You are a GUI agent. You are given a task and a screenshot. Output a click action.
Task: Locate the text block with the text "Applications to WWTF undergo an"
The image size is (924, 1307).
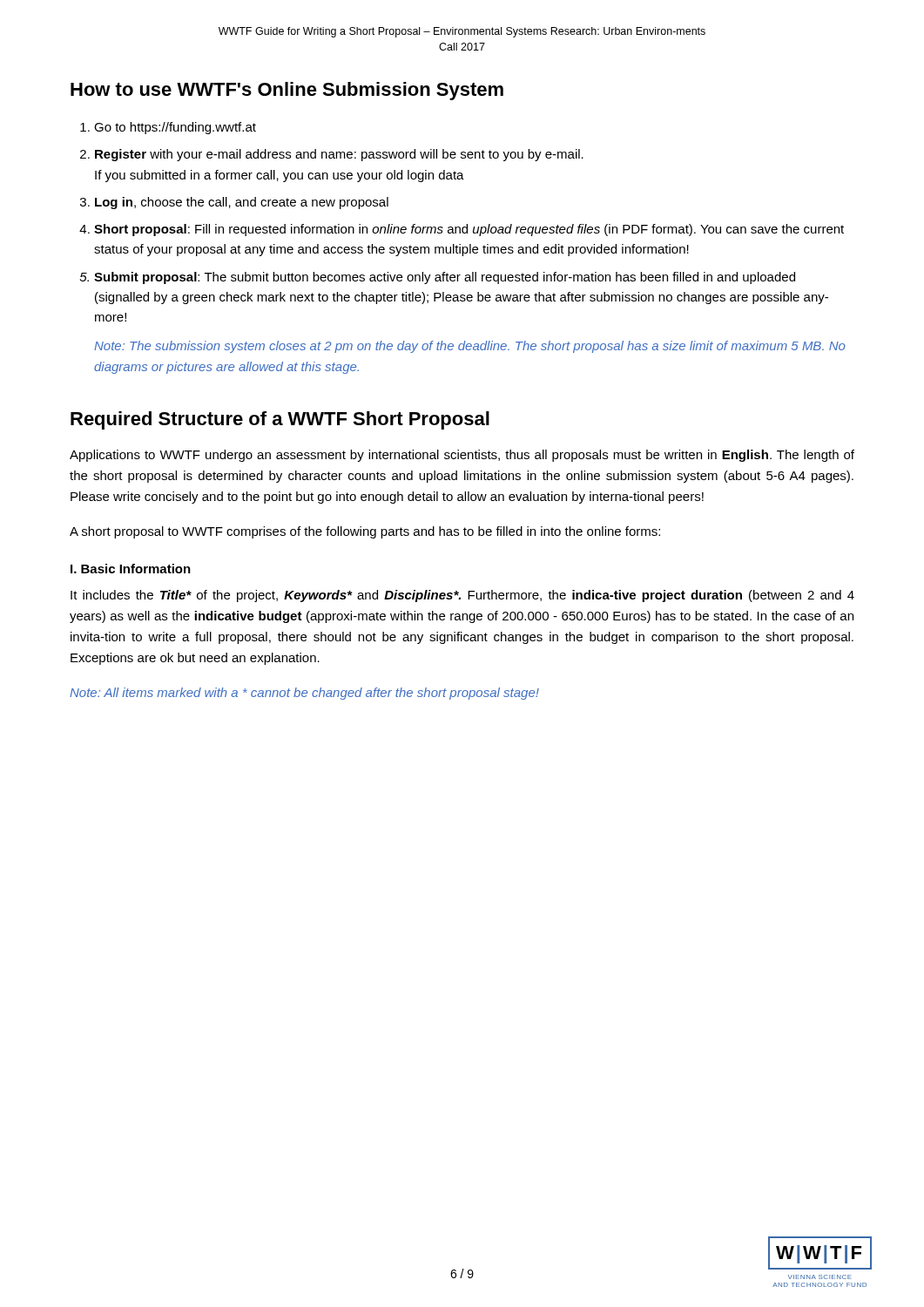pos(462,475)
